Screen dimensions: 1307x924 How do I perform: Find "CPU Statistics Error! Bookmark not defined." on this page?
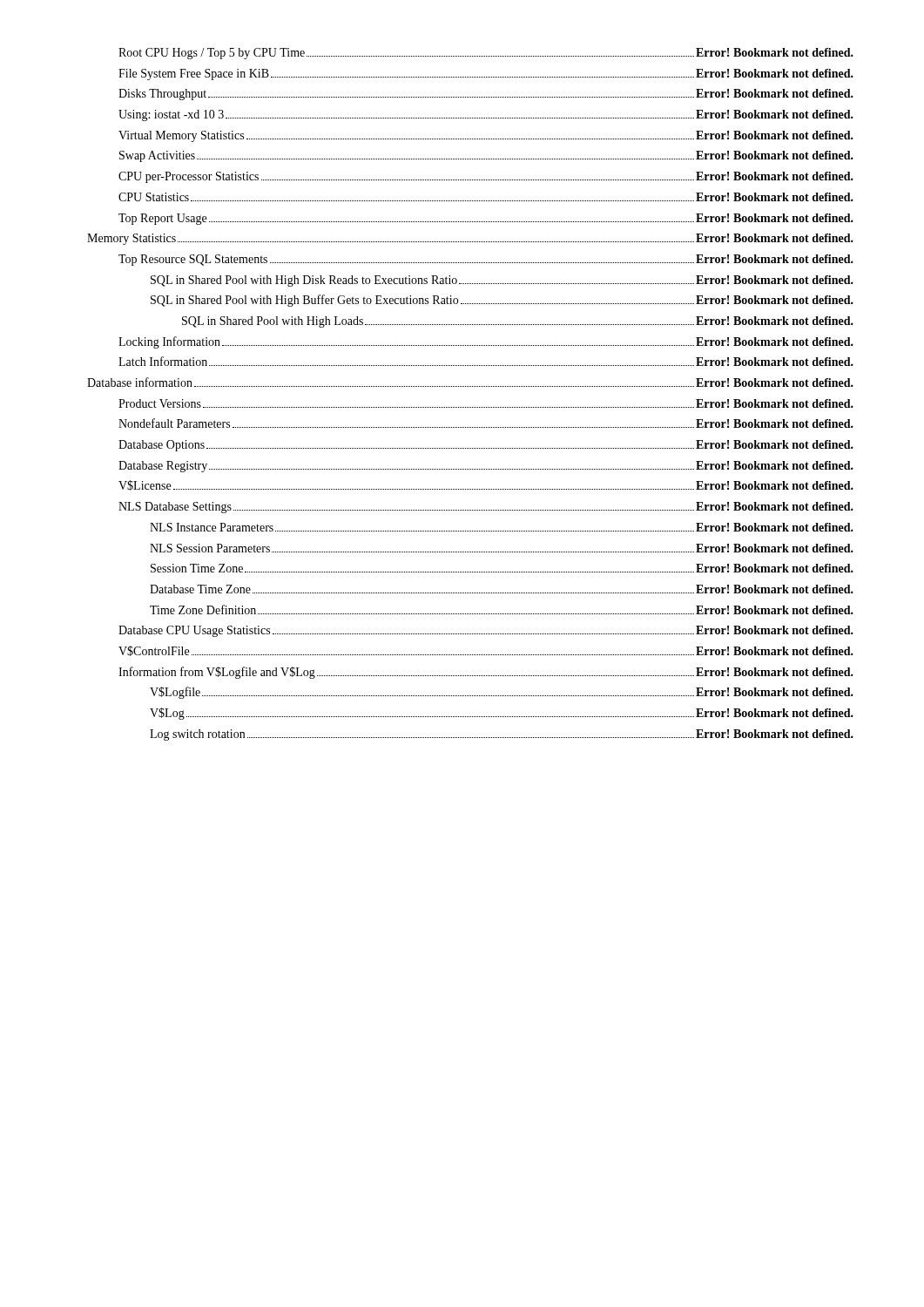486,197
